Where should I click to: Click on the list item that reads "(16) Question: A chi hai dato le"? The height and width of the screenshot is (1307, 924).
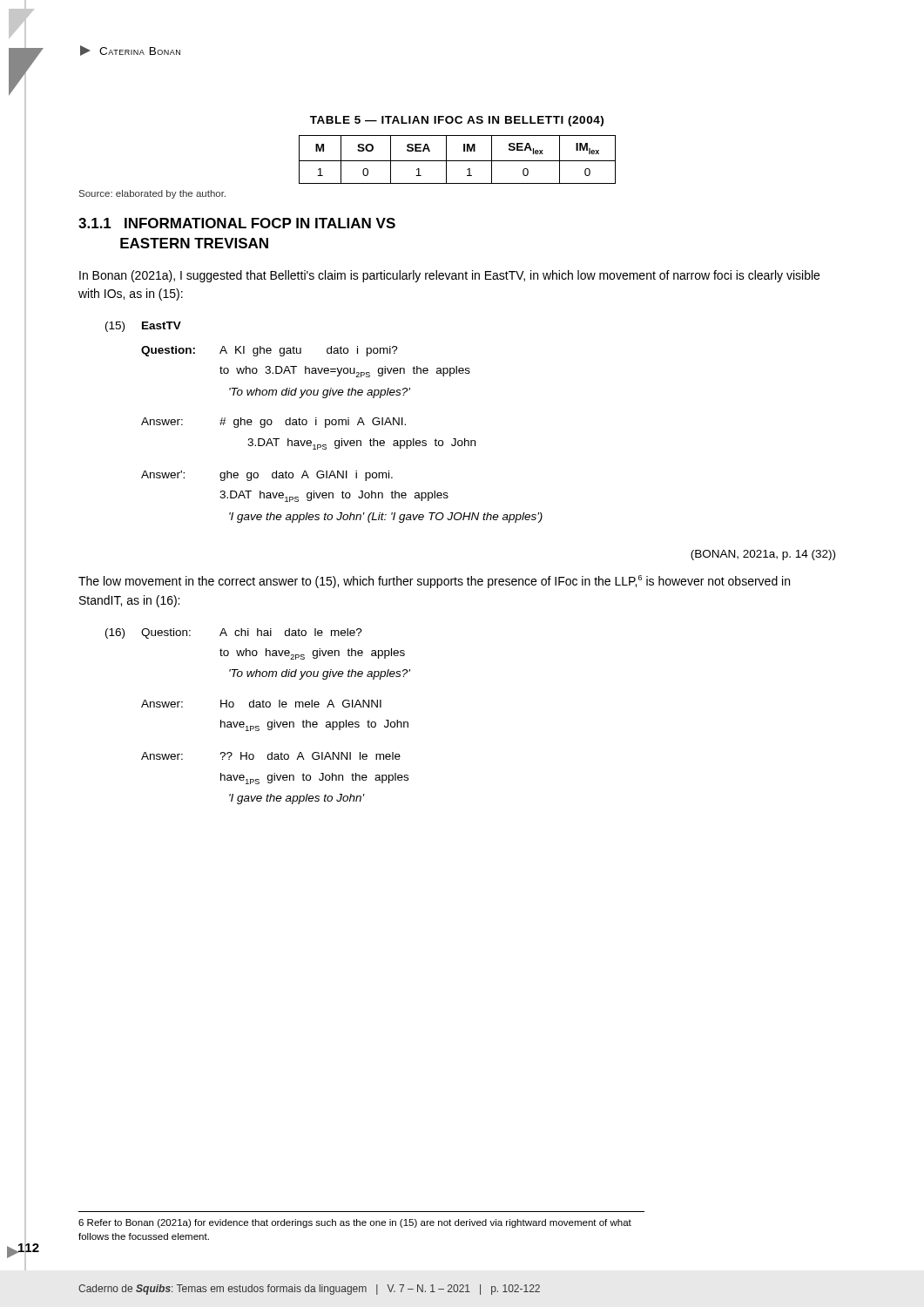234,633
